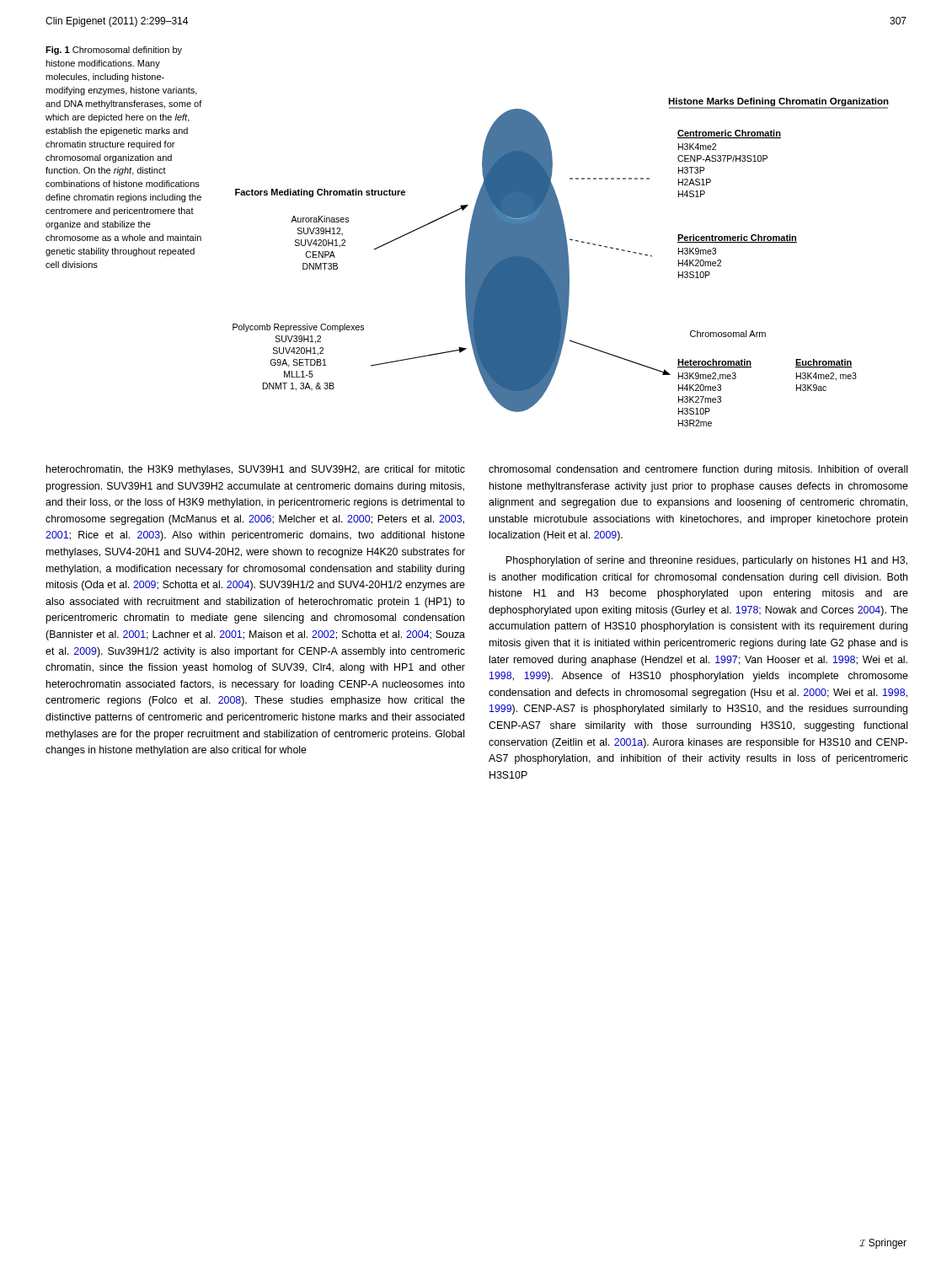The image size is (952, 1264).
Task: Locate the illustration
Action: click(563, 242)
